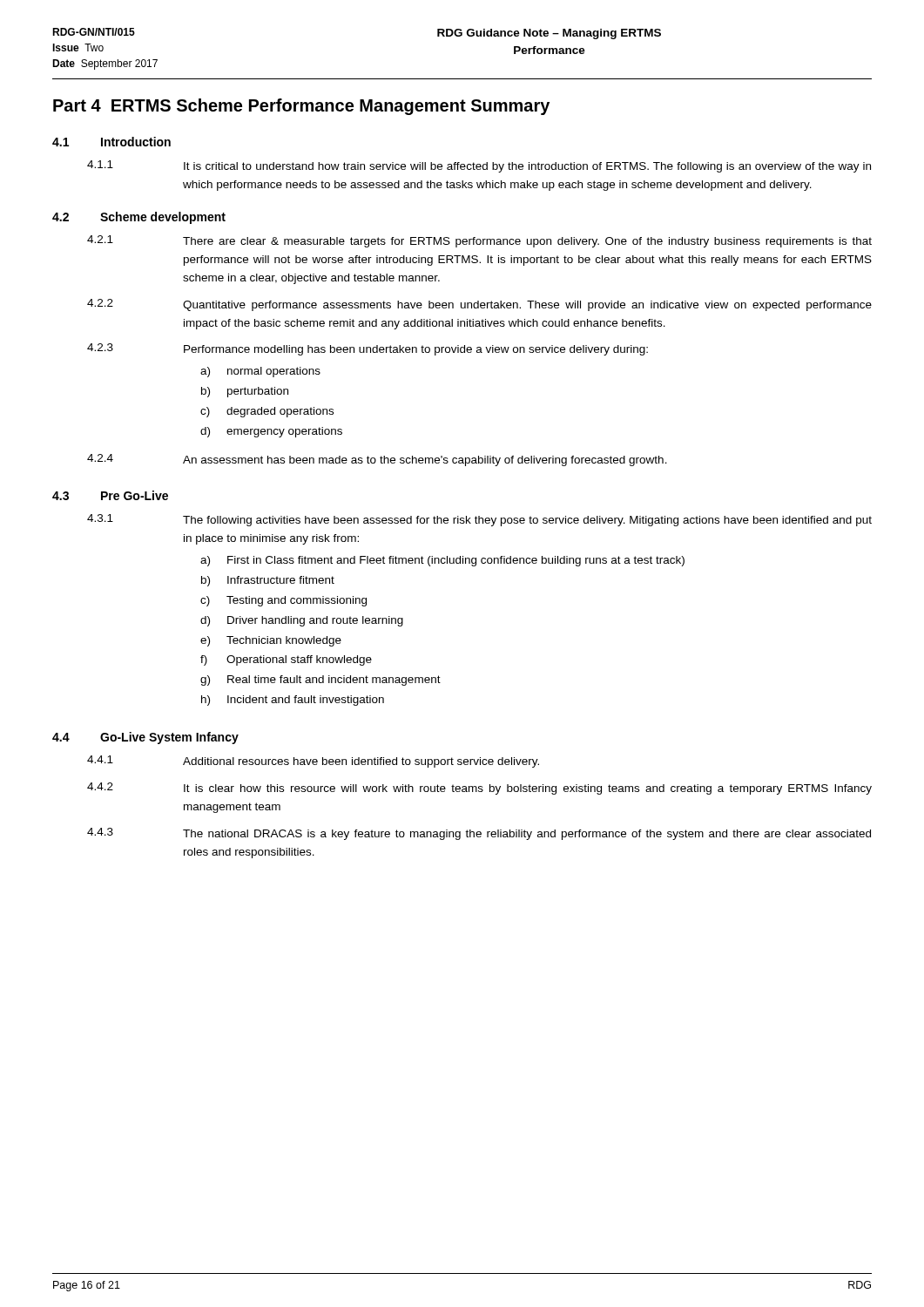
Task: Point to the passage starting "a) First in Class fitment and Fleet"
Action: tap(536, 561)
